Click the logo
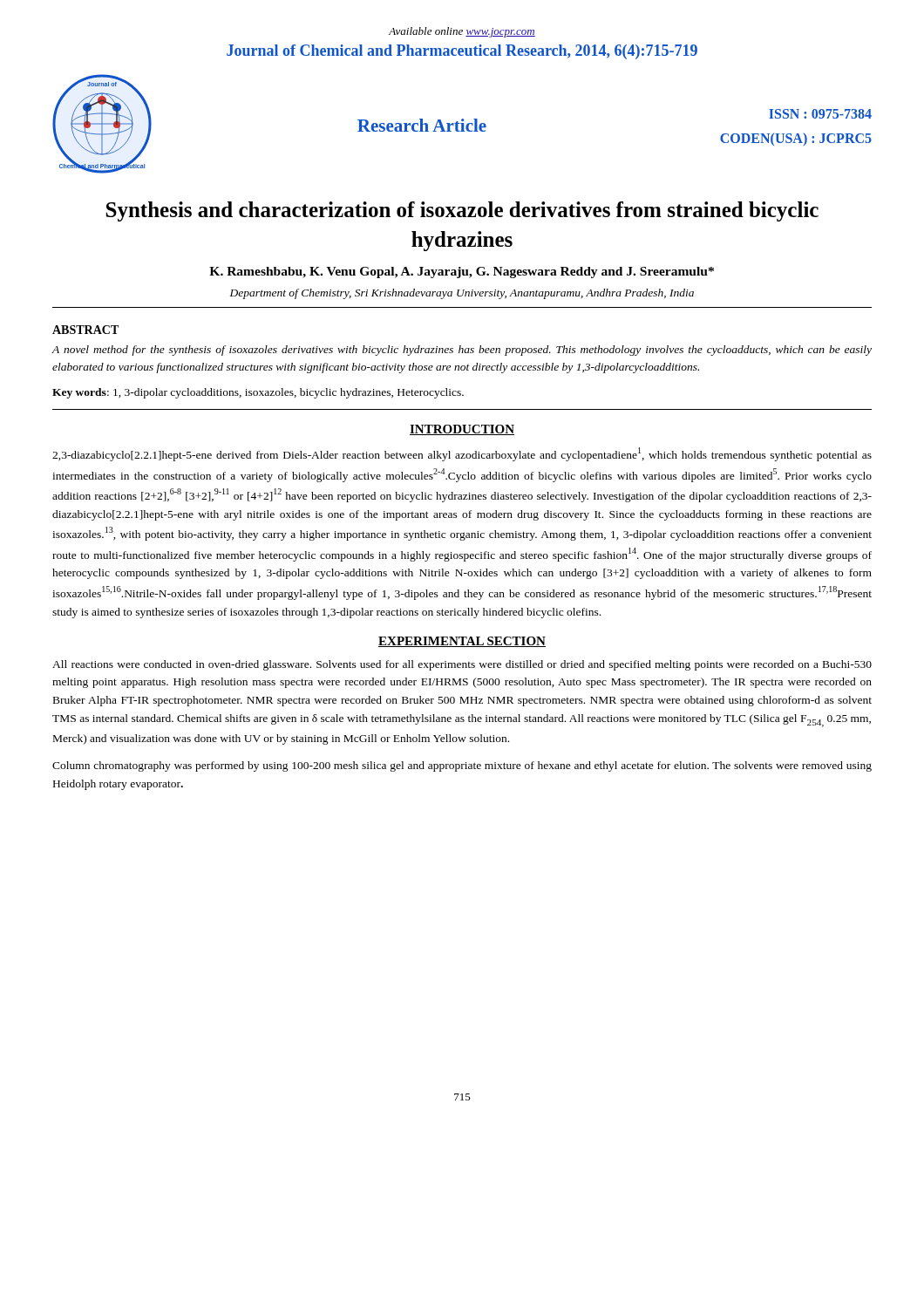Screen dimensions: 1308x924 [104, 126]
